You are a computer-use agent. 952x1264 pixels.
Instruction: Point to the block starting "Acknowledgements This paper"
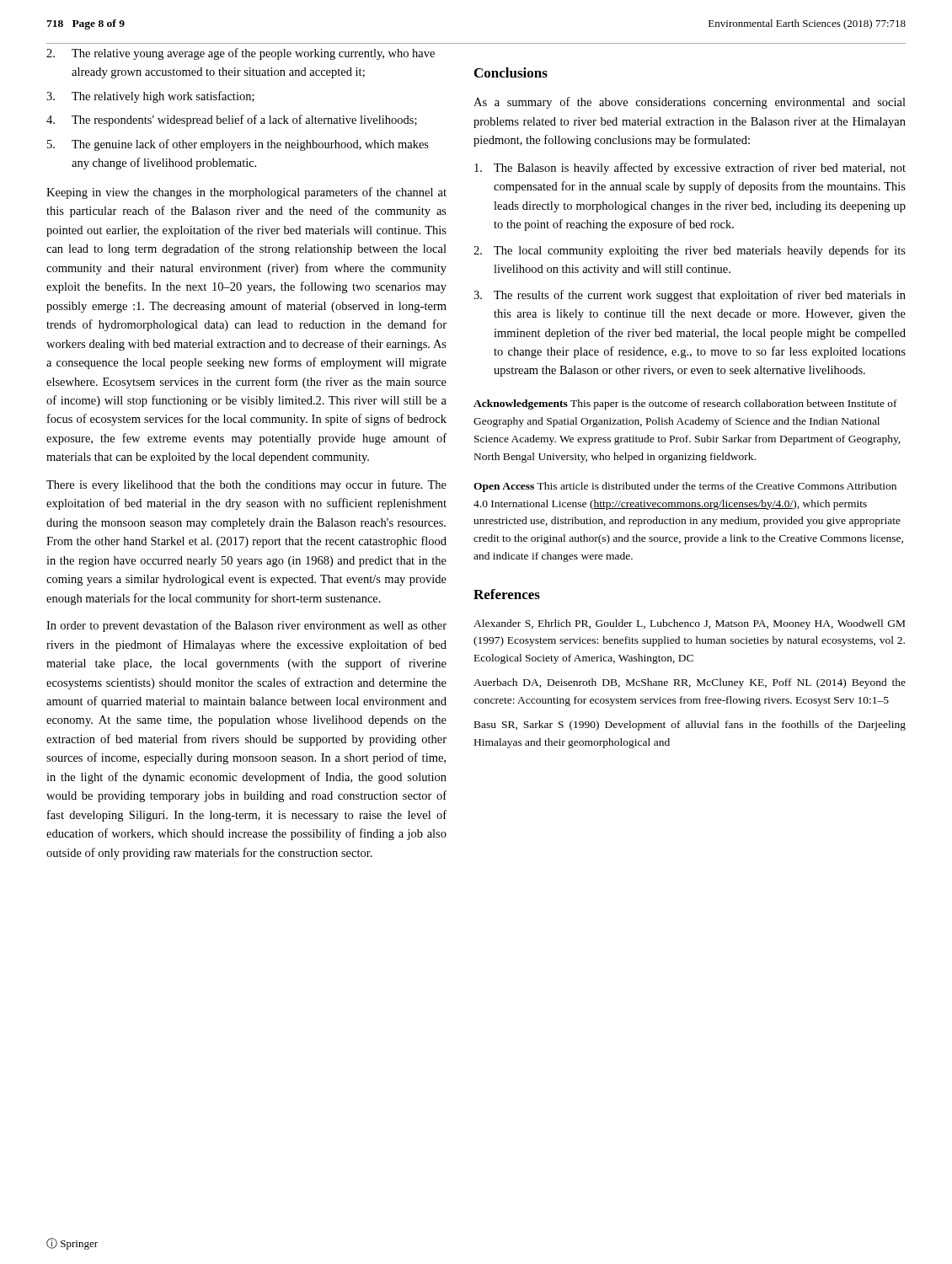[687, 430]
